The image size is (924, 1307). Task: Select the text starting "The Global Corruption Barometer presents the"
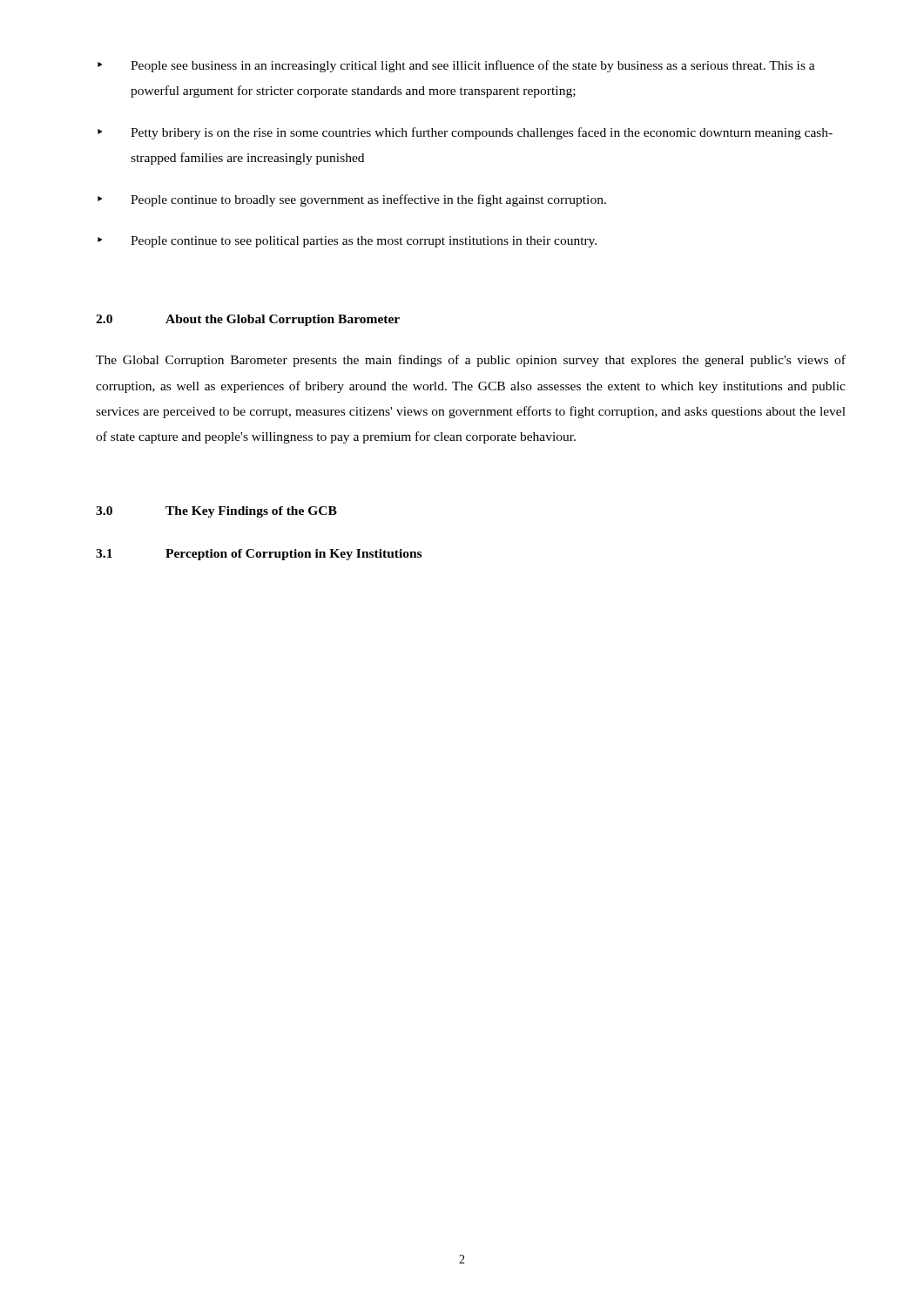coord(471,398)
